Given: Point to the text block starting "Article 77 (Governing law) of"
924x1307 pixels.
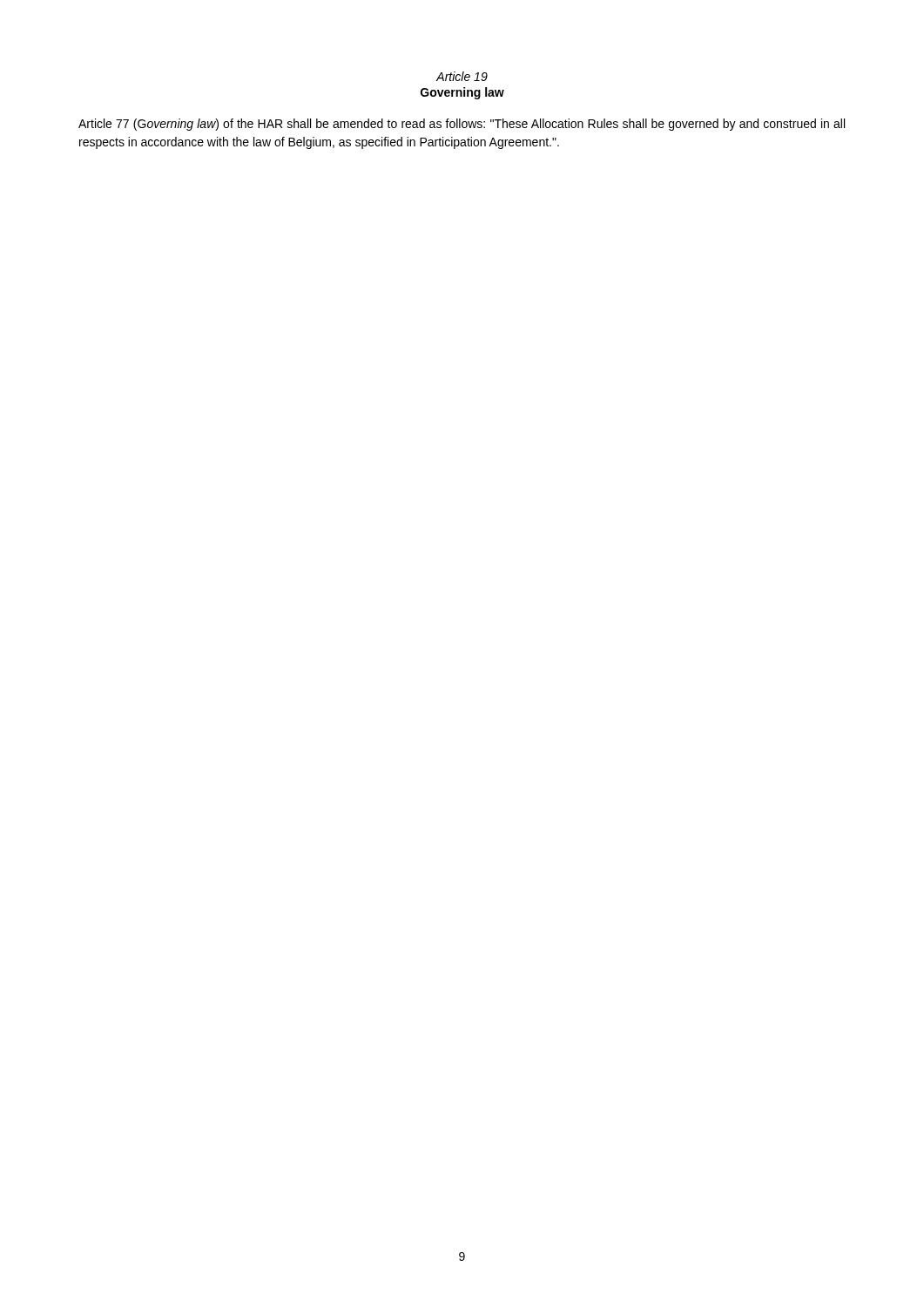Looking at the screenshot, I should [462, 133].
